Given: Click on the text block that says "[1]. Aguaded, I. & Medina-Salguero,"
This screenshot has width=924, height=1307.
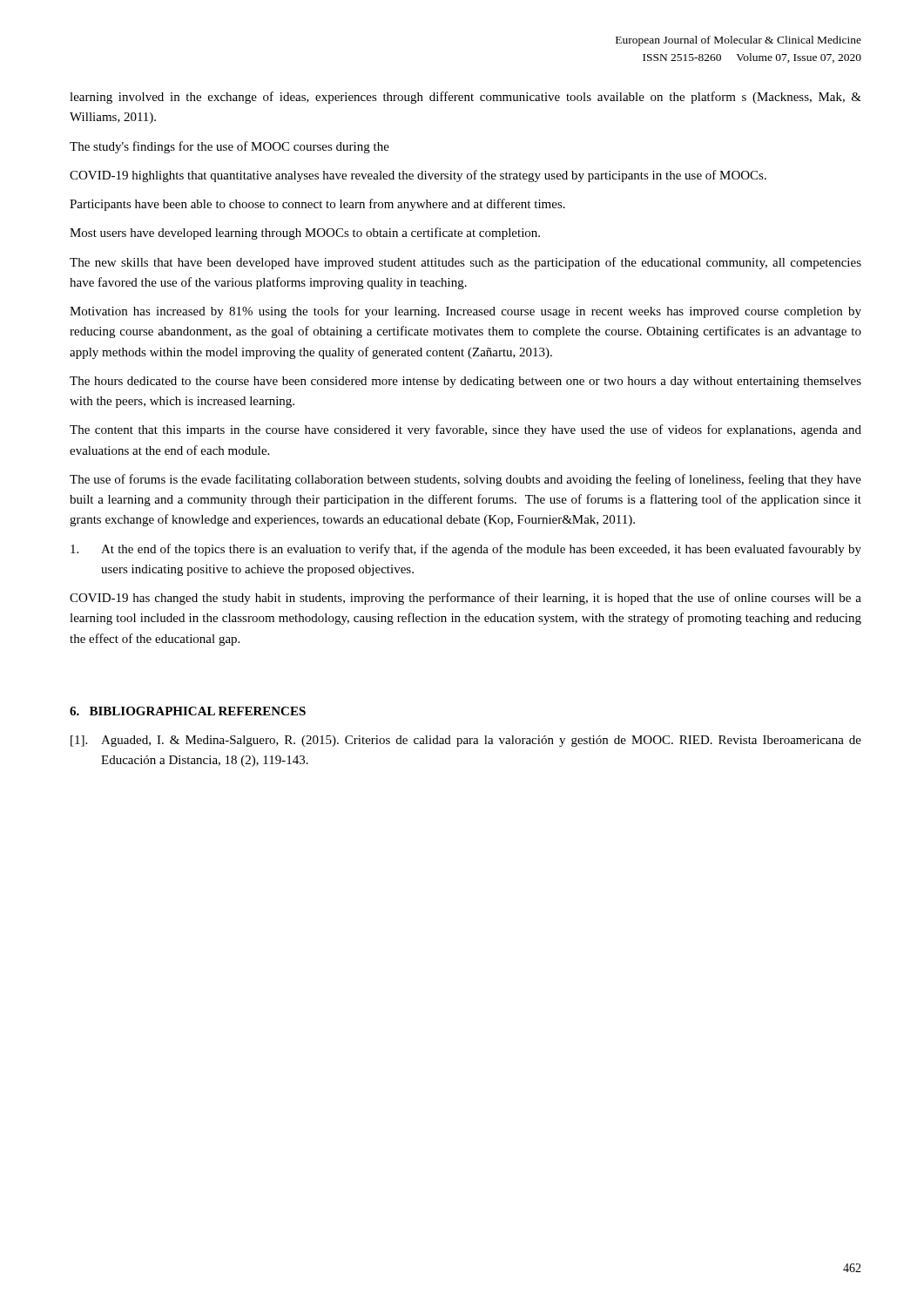Looking at the screenshot, I should [x=465, y=750].
